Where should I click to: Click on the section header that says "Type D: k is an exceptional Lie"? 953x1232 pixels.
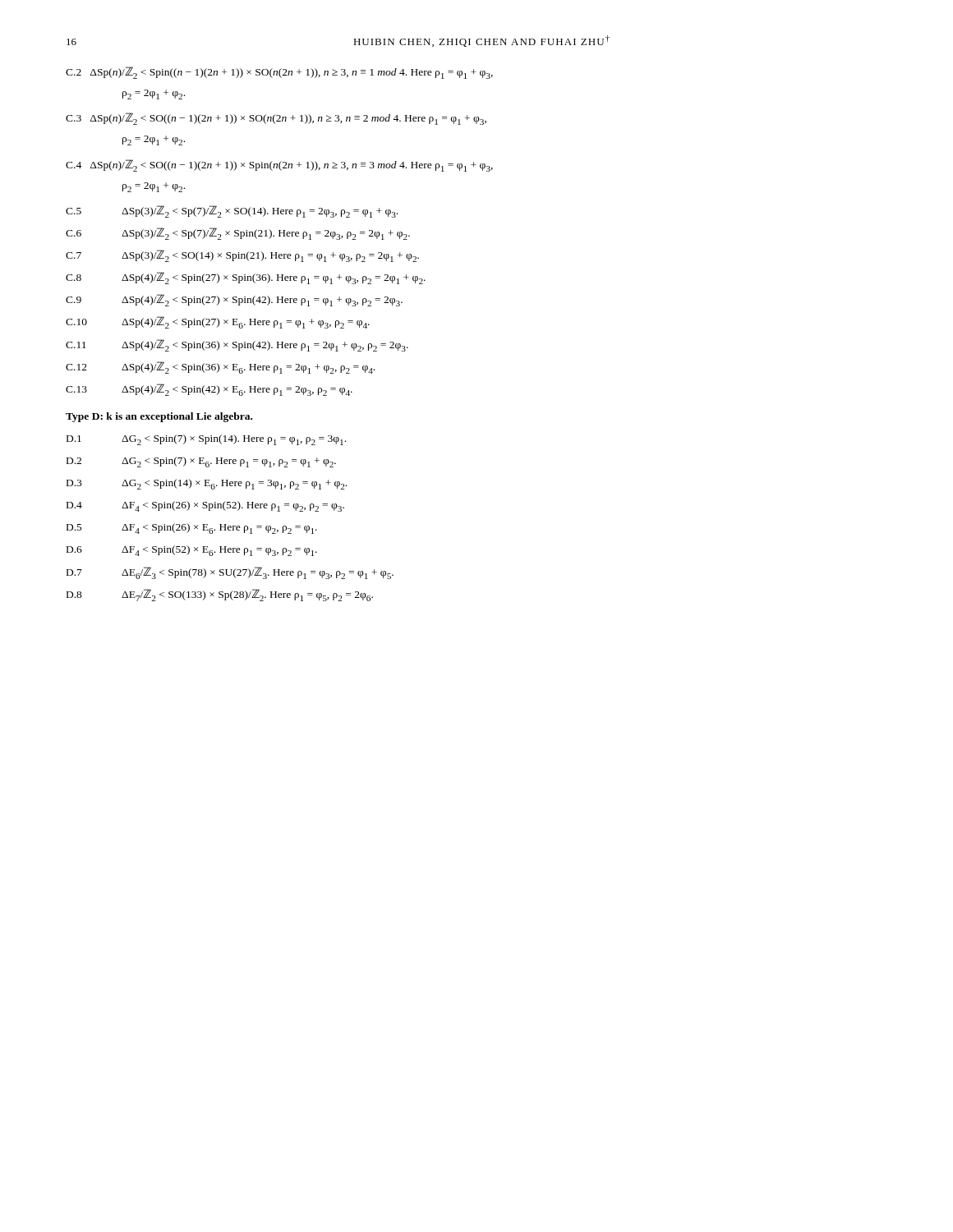point(159,416)
